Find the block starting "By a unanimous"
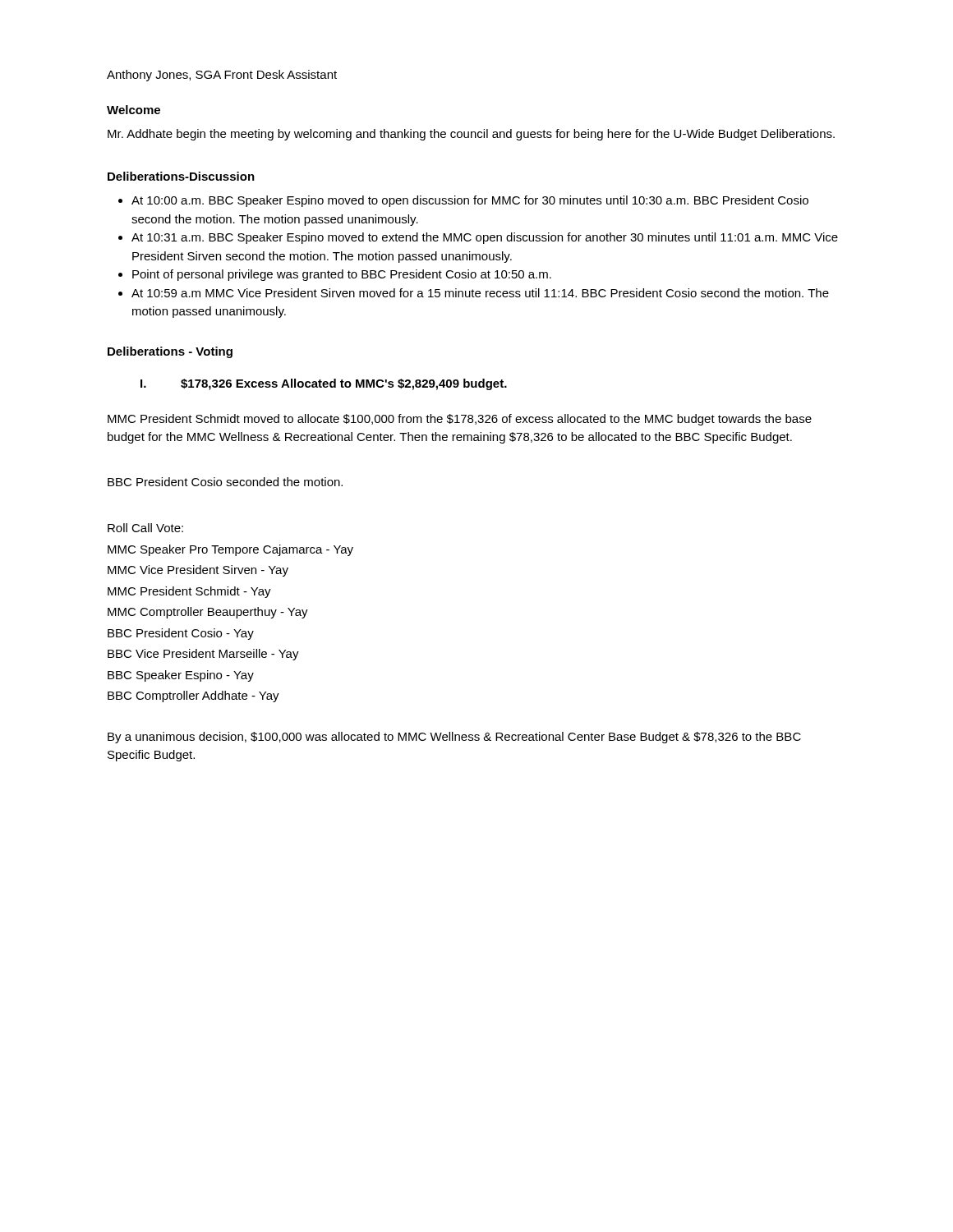953x1232 pixels. [x=454, y=745]
